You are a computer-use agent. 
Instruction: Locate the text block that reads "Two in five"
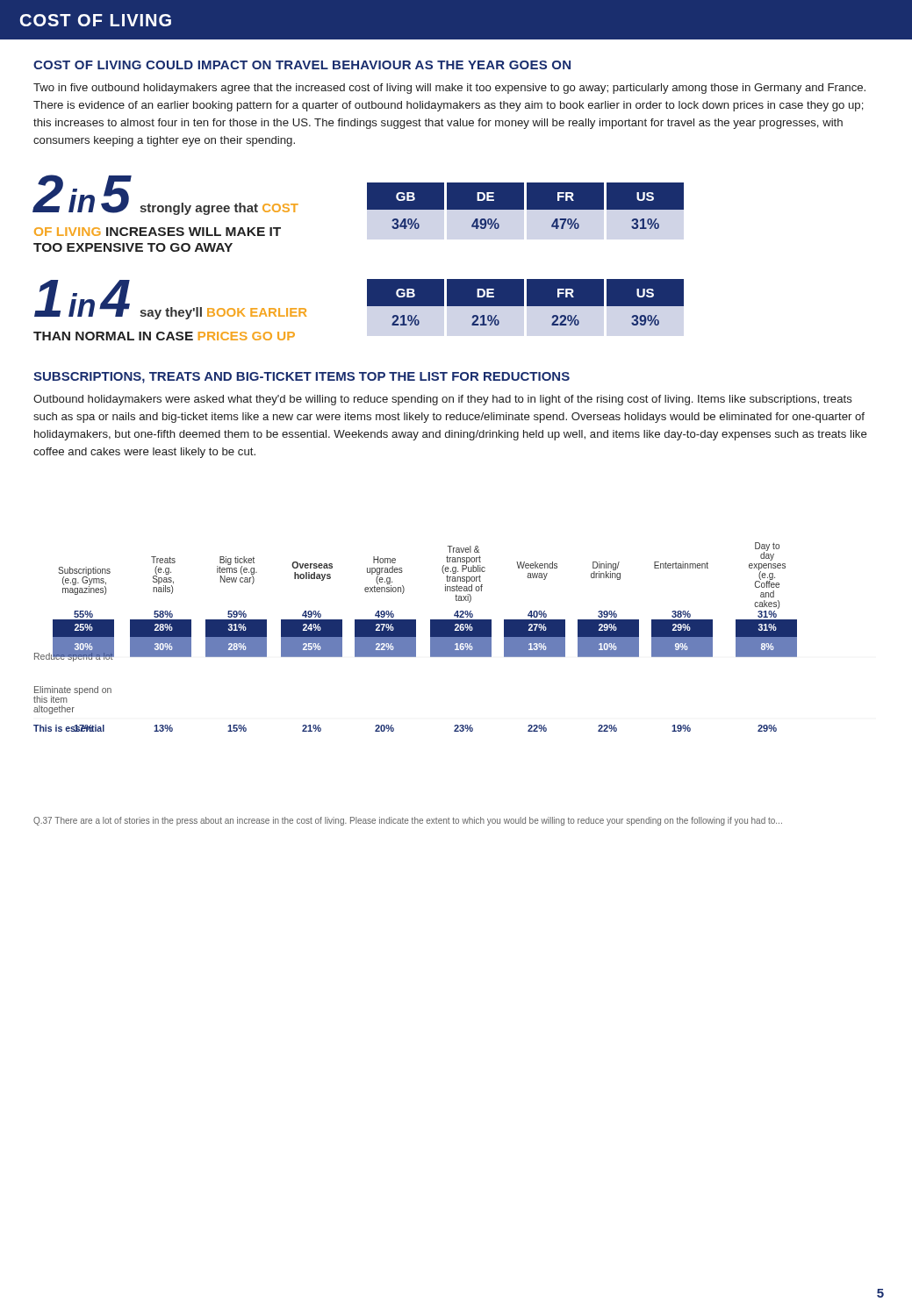(450, 114)
